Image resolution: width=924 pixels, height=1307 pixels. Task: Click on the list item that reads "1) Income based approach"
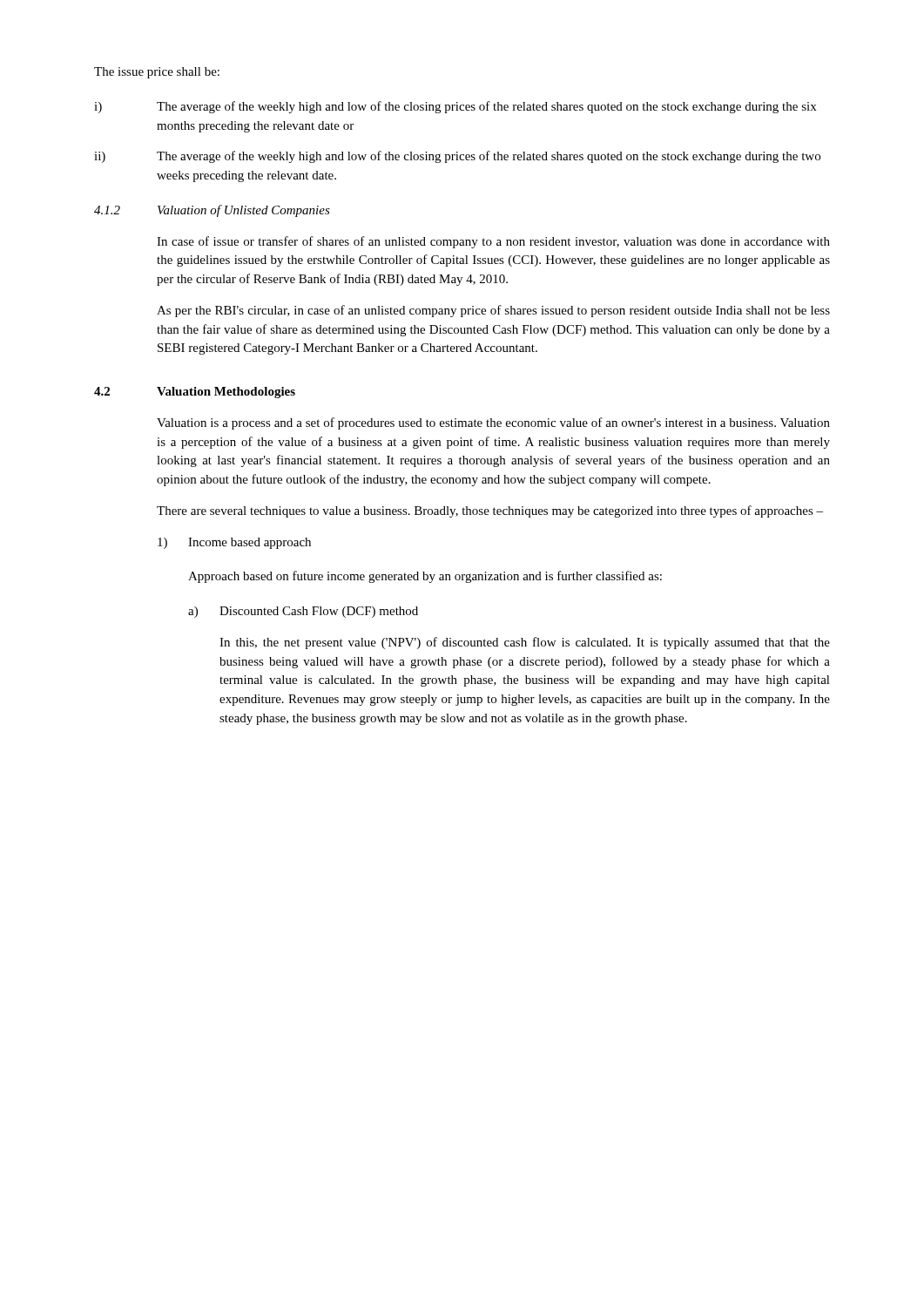[234, 542]
